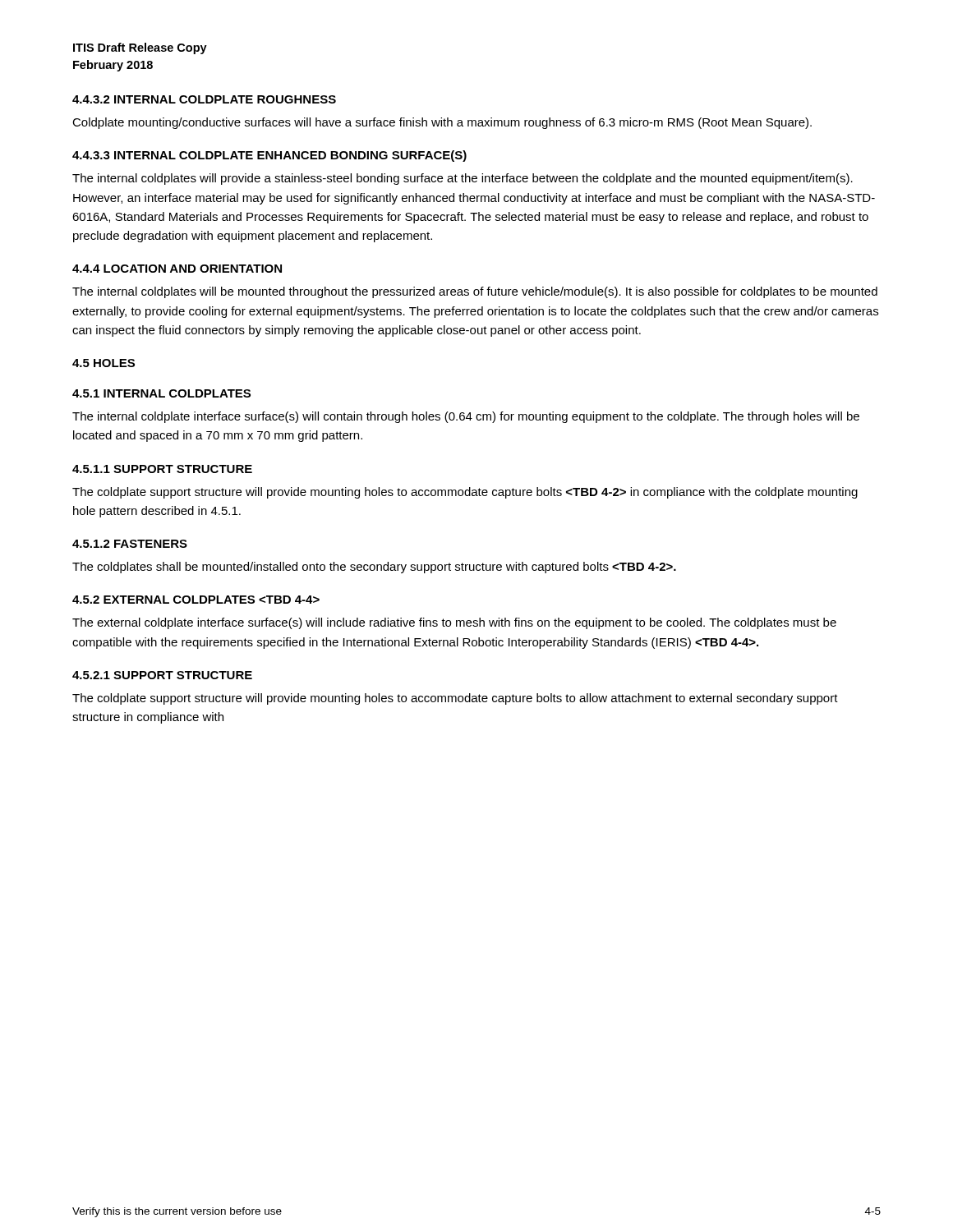Where is the section header that starts "4.4.3.3 INTERNAL COLDPLATE ENHANCED BONDING"?
Image resolution: width=953 pixels, height=1232 pixels.
pyautogui.click(x=270, y=155)
